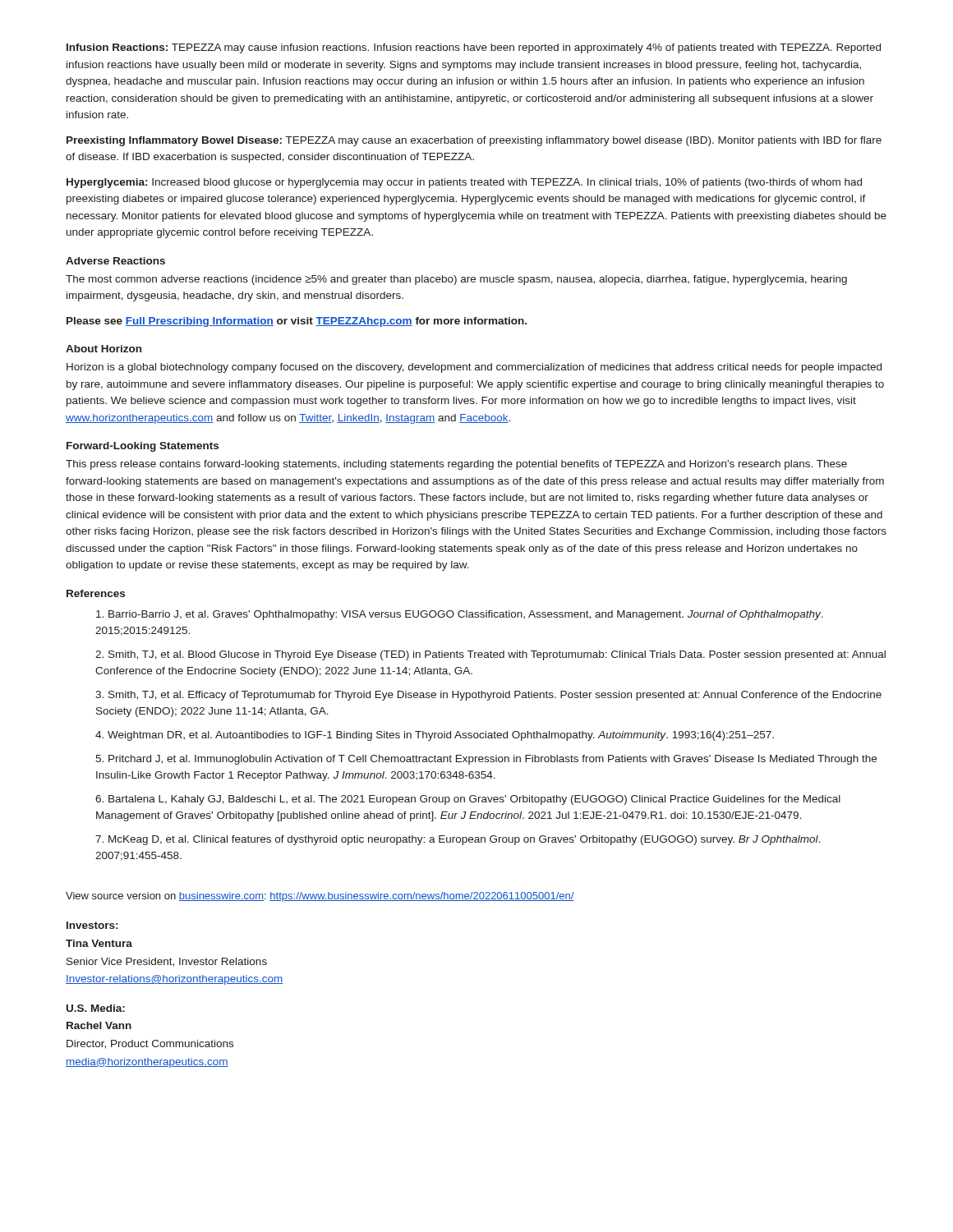Viewport: 953px width, 1232px height.
Task: Locate the block of text that opens with "5. Pritchard J, et al. Immunoglobulin Activation"
Action: click(486, 766)
